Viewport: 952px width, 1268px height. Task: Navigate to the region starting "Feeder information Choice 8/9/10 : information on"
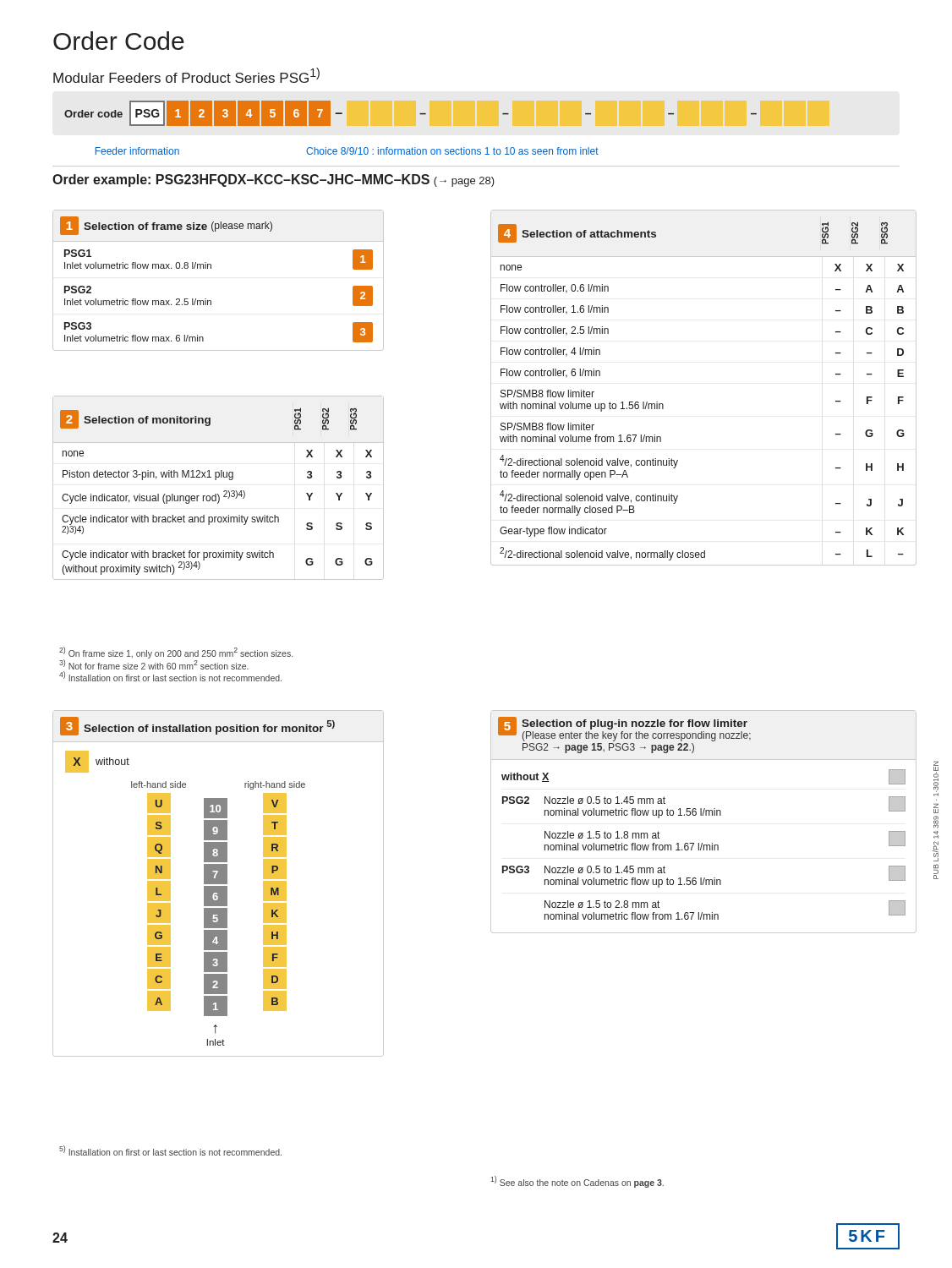coord(325,151)
